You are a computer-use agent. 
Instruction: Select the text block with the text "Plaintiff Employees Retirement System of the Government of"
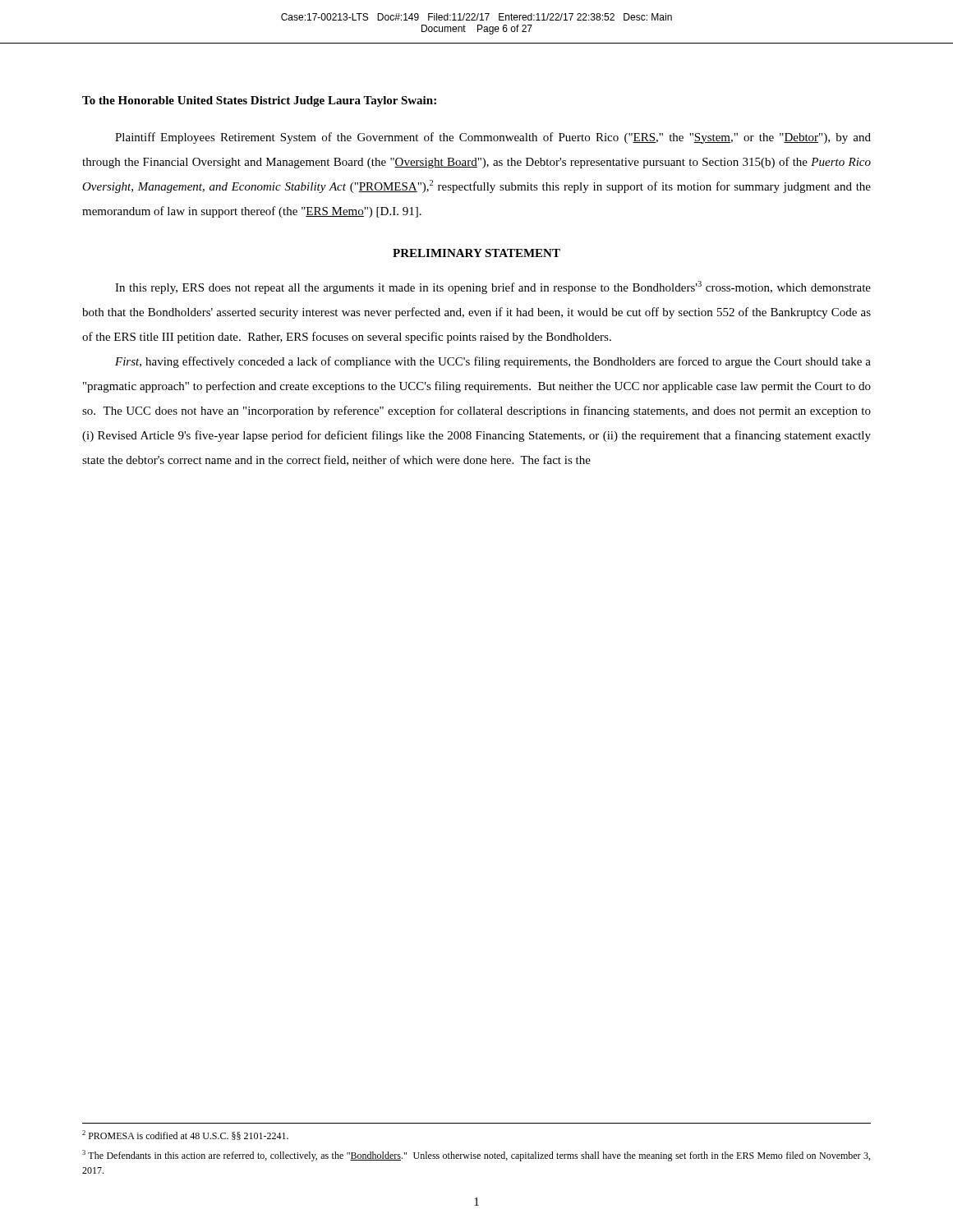(476, 174)
